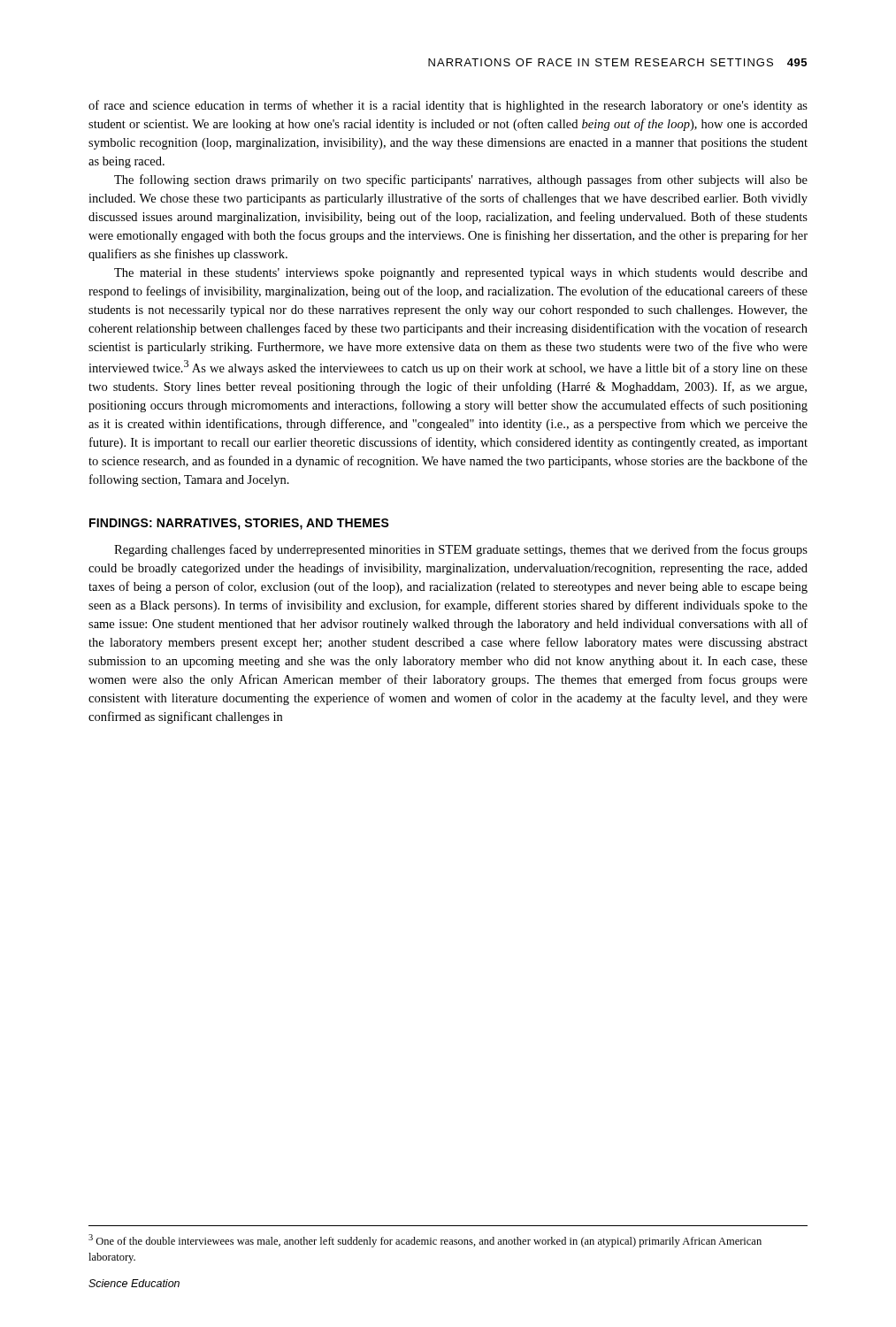Select the text block that says "The following section"
Screen dimensions: 1327x896
[x=448, y=217]
